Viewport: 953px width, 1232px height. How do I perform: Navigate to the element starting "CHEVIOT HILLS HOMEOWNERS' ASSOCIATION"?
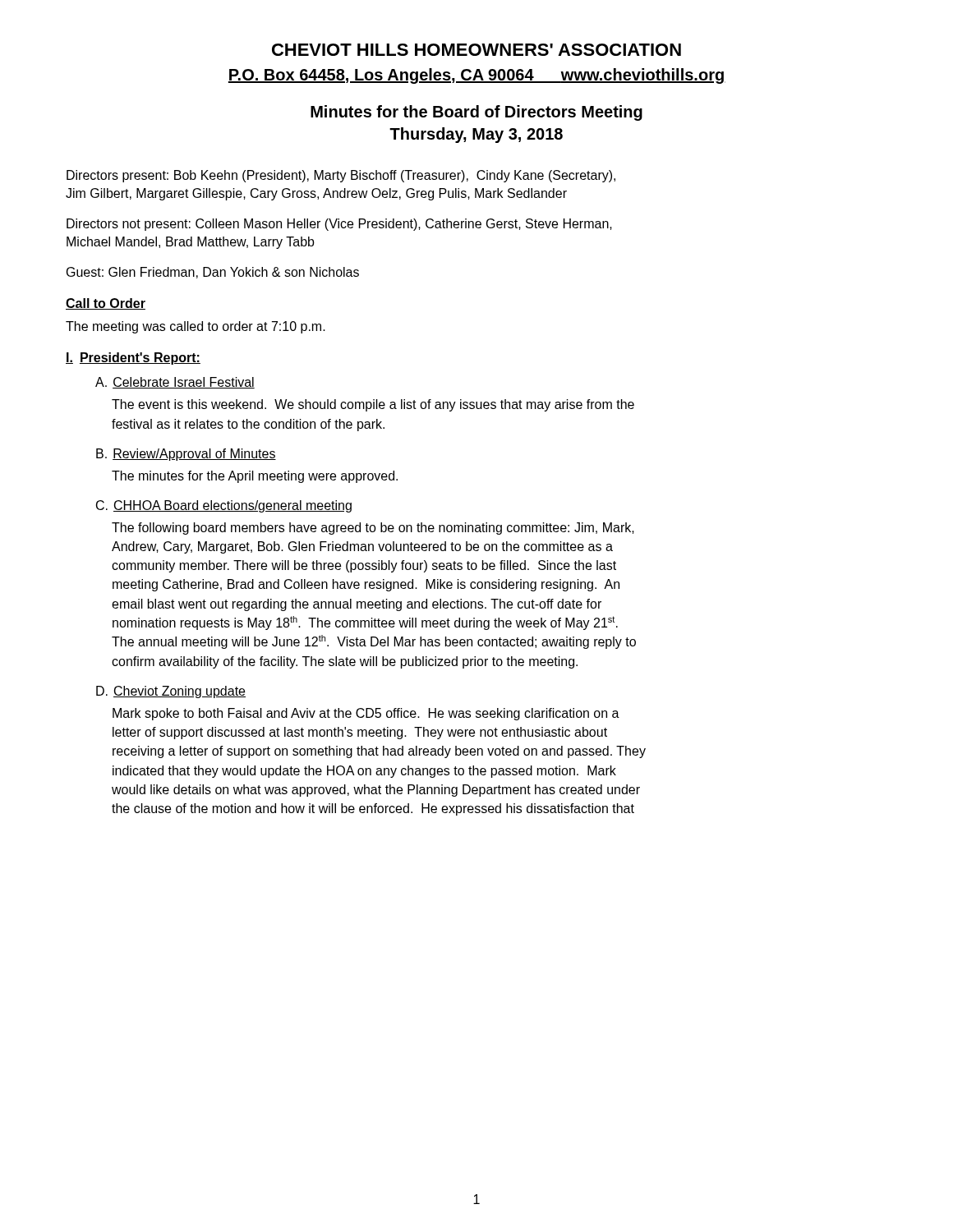(476, 50)
